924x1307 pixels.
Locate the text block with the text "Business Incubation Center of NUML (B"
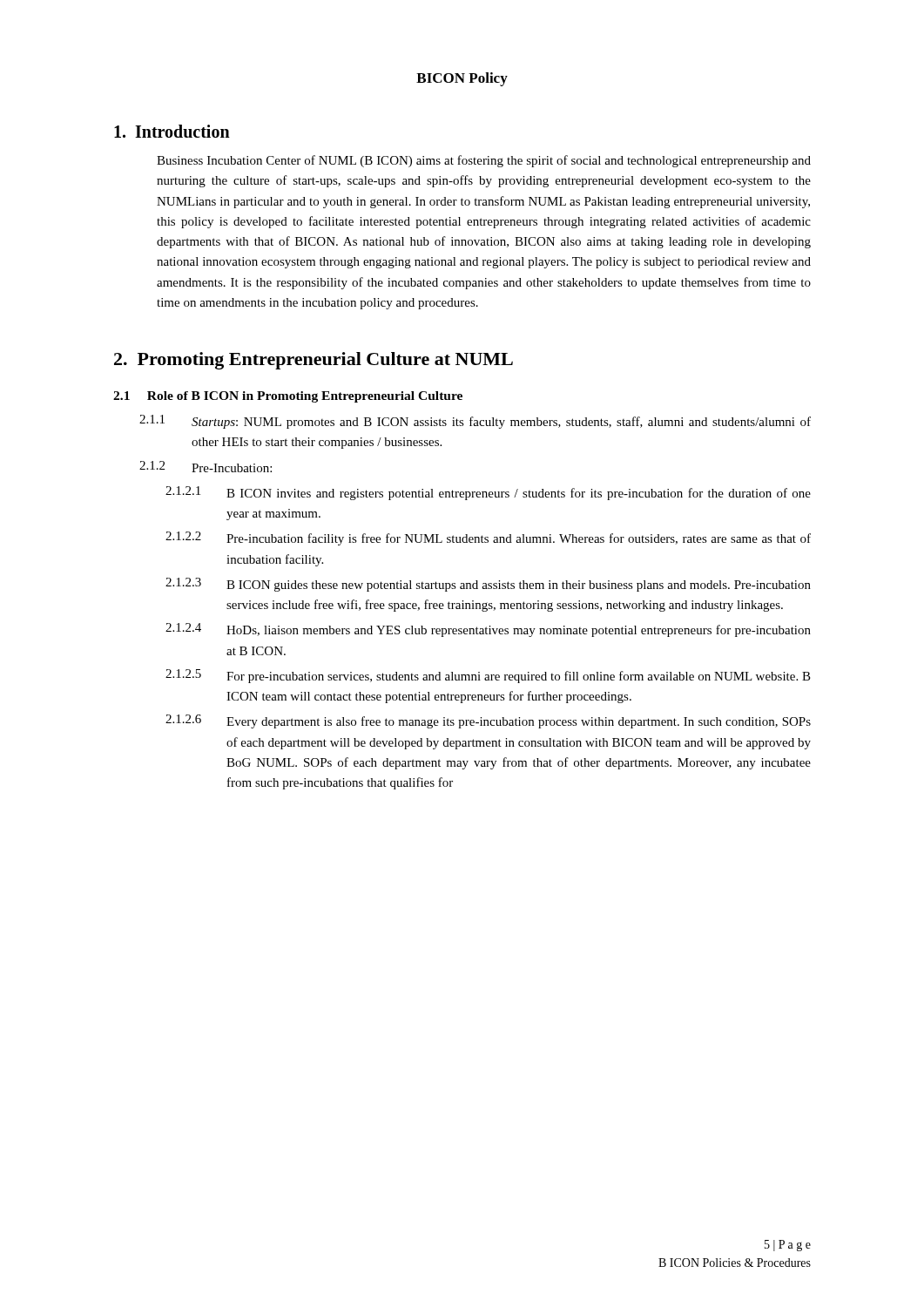click(x=484, y=231)
